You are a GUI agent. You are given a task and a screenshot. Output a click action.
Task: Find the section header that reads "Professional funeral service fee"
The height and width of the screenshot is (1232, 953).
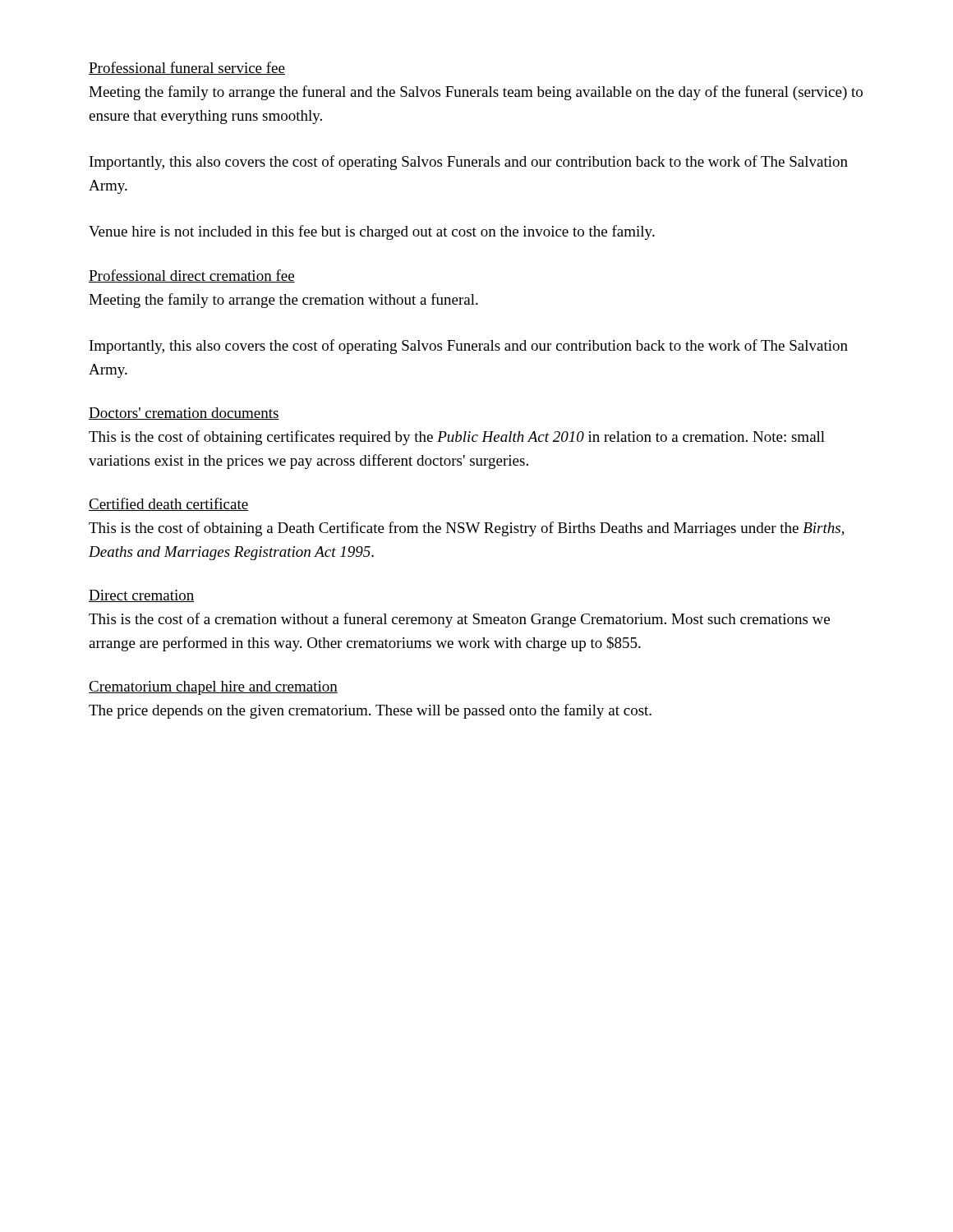coord(187,68)
